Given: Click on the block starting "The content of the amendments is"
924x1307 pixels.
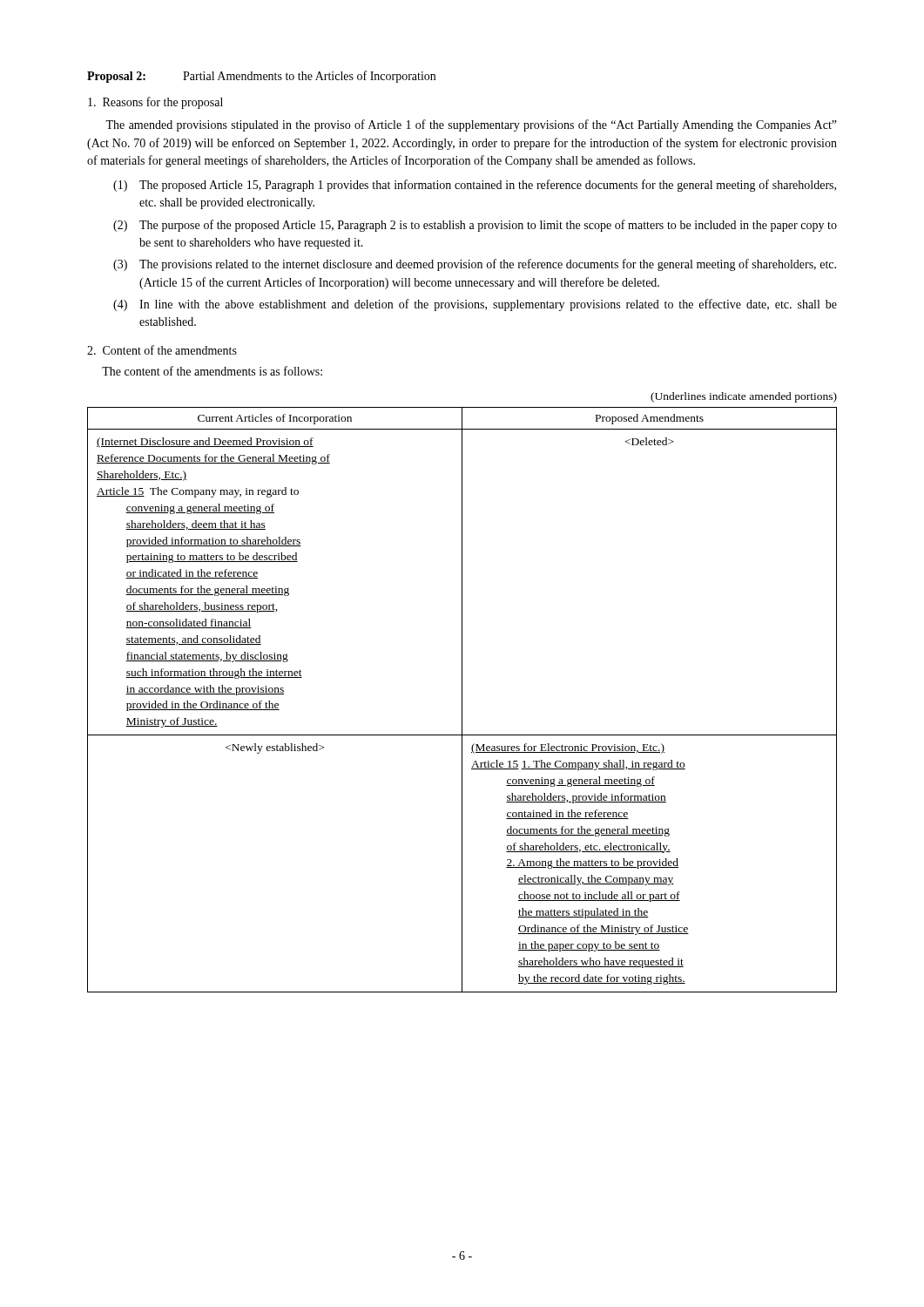Looking at the screenshot, I should pyautogui.click(x=205, y=371).
